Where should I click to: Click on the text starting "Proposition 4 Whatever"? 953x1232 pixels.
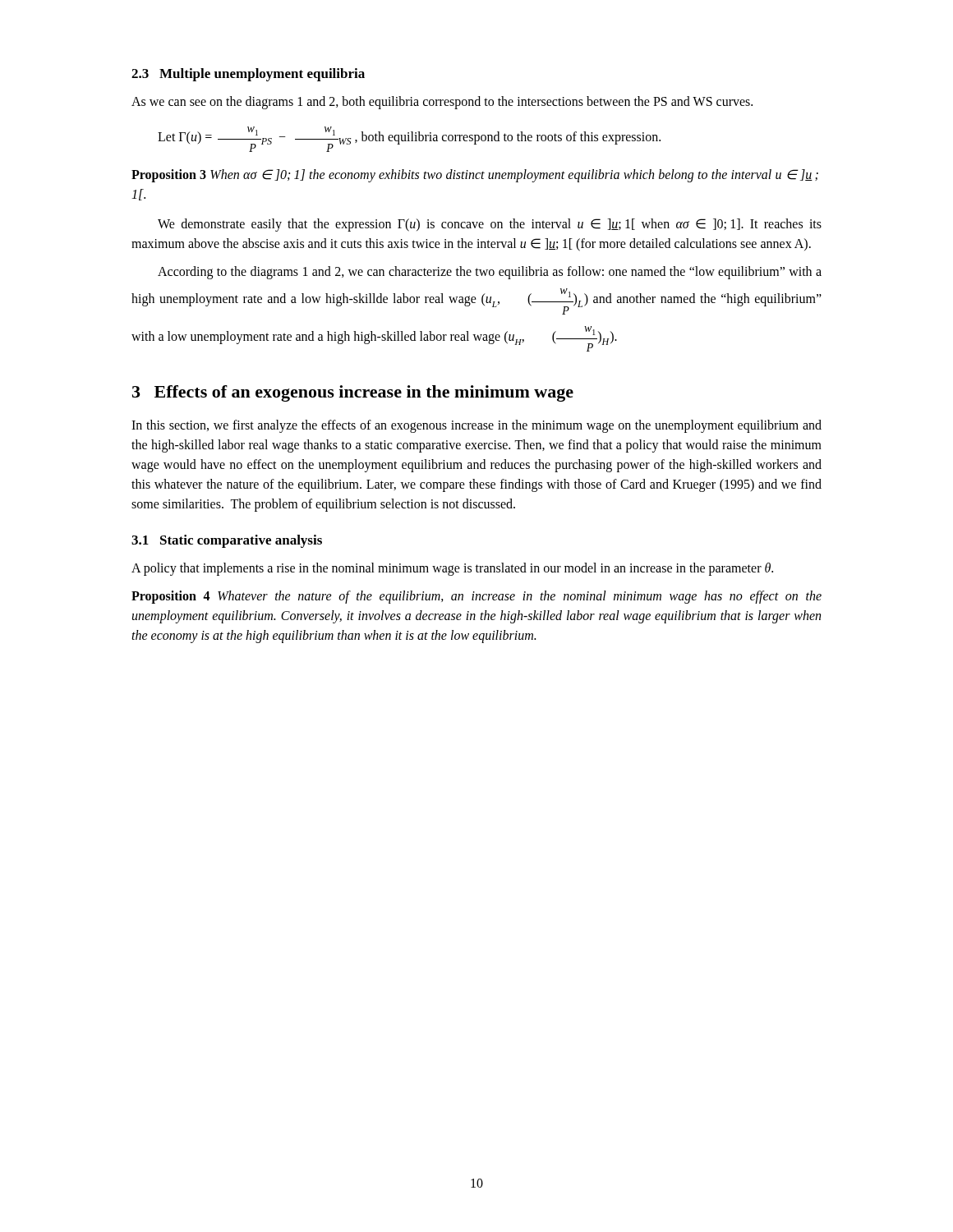point(476,616)
